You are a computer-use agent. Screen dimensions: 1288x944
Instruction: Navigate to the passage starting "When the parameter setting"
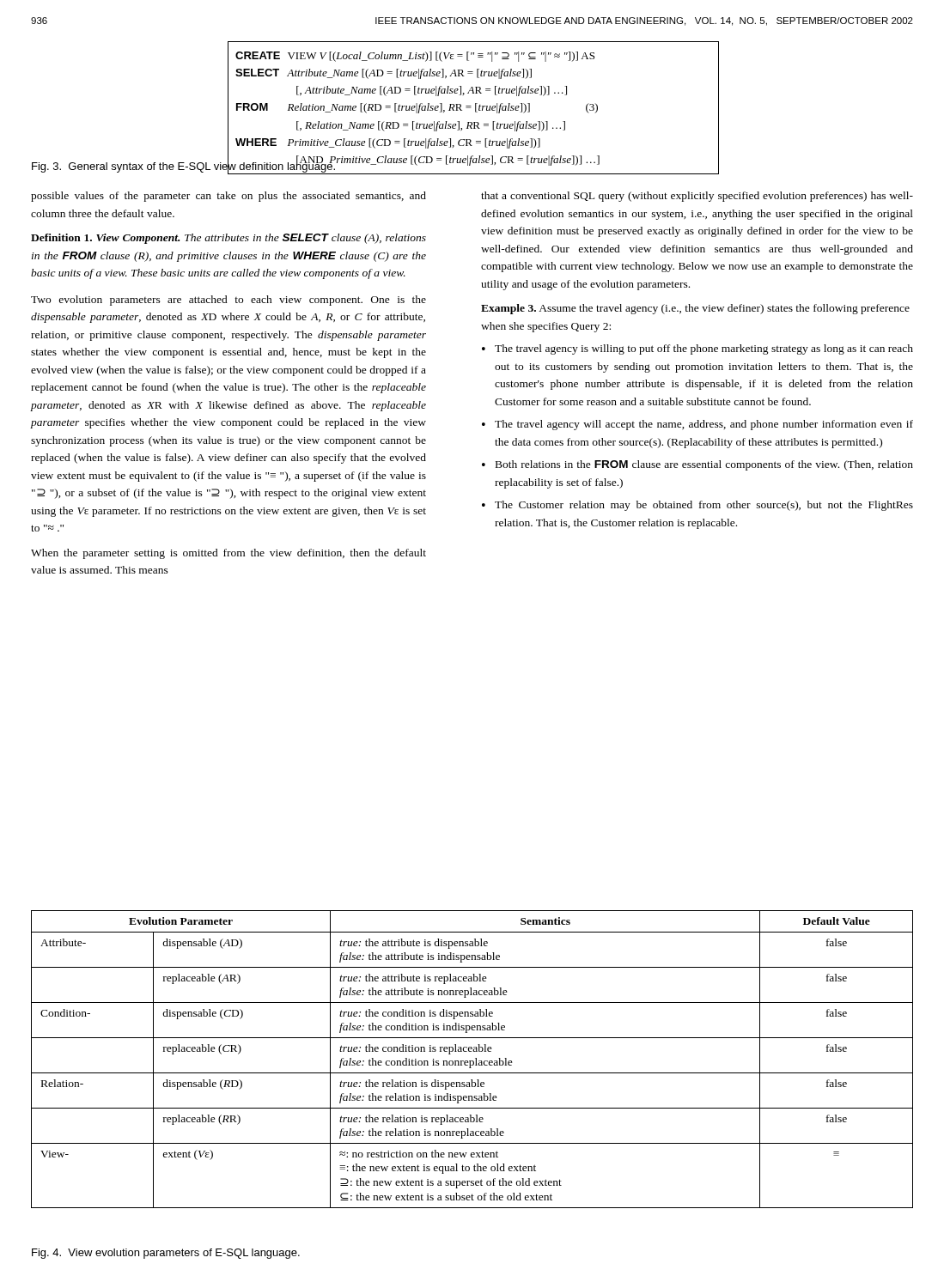click(x=228, y=561)
